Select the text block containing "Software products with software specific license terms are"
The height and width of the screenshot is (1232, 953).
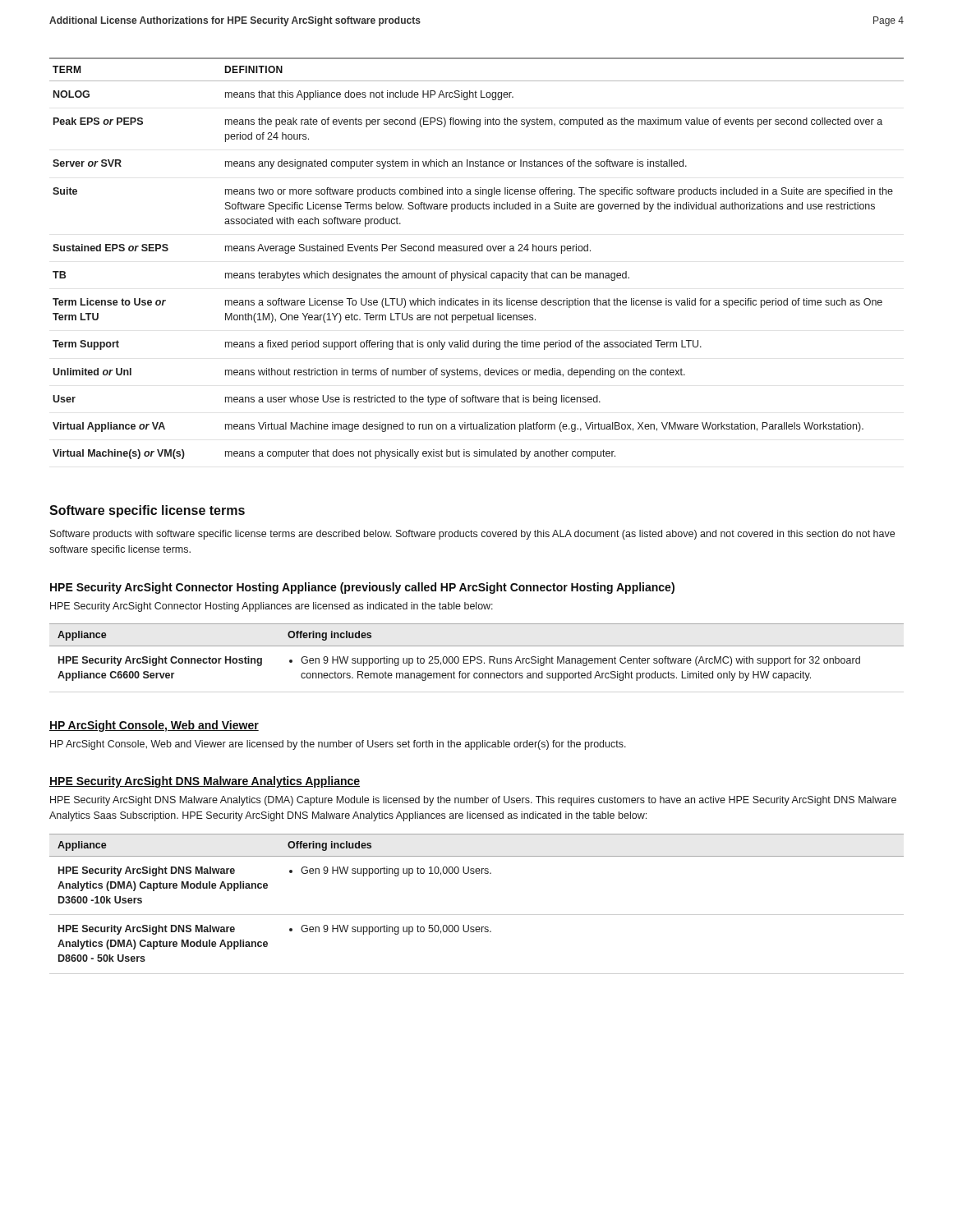click(x=472, y=542)
